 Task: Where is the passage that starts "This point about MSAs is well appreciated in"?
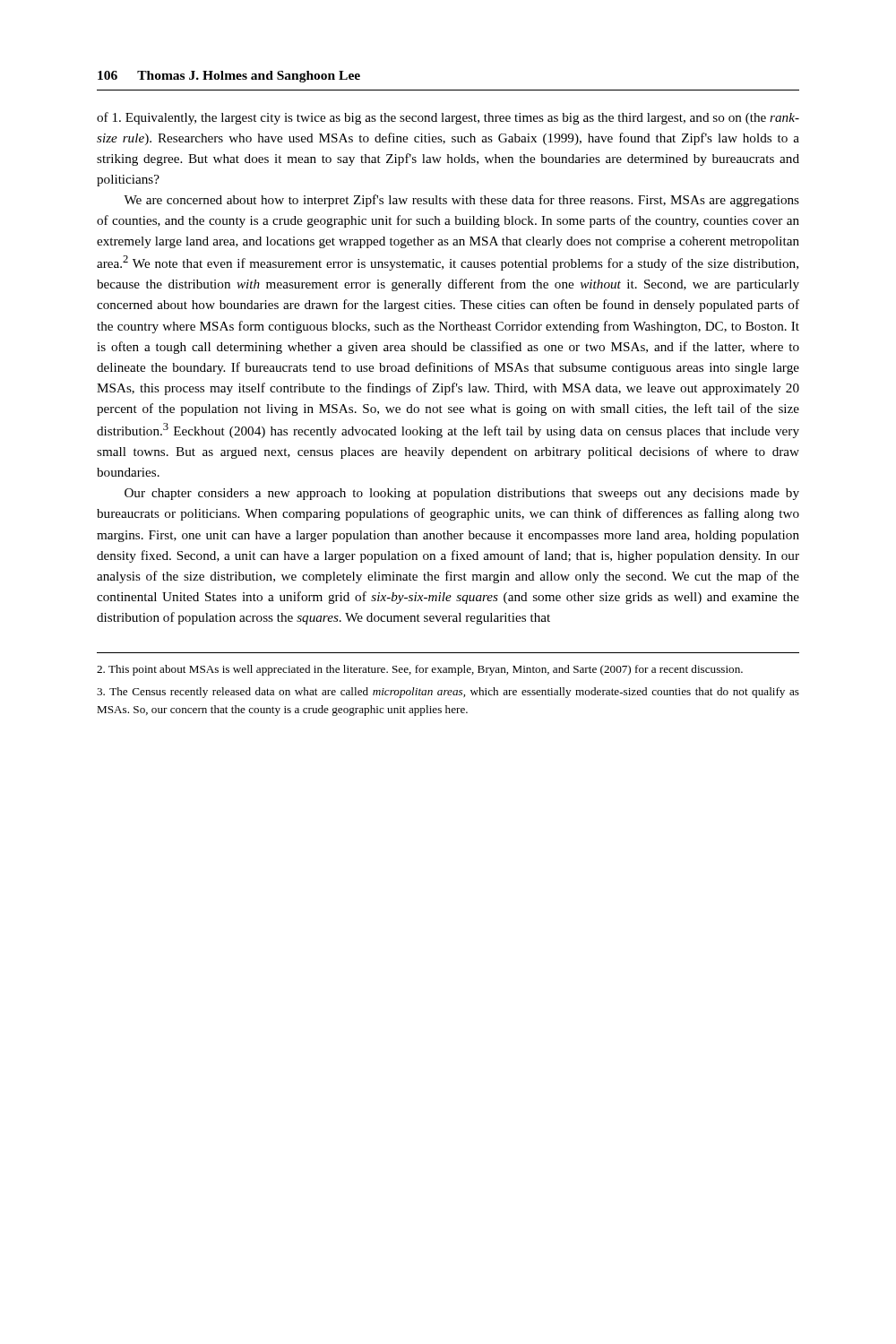[420, 669]
